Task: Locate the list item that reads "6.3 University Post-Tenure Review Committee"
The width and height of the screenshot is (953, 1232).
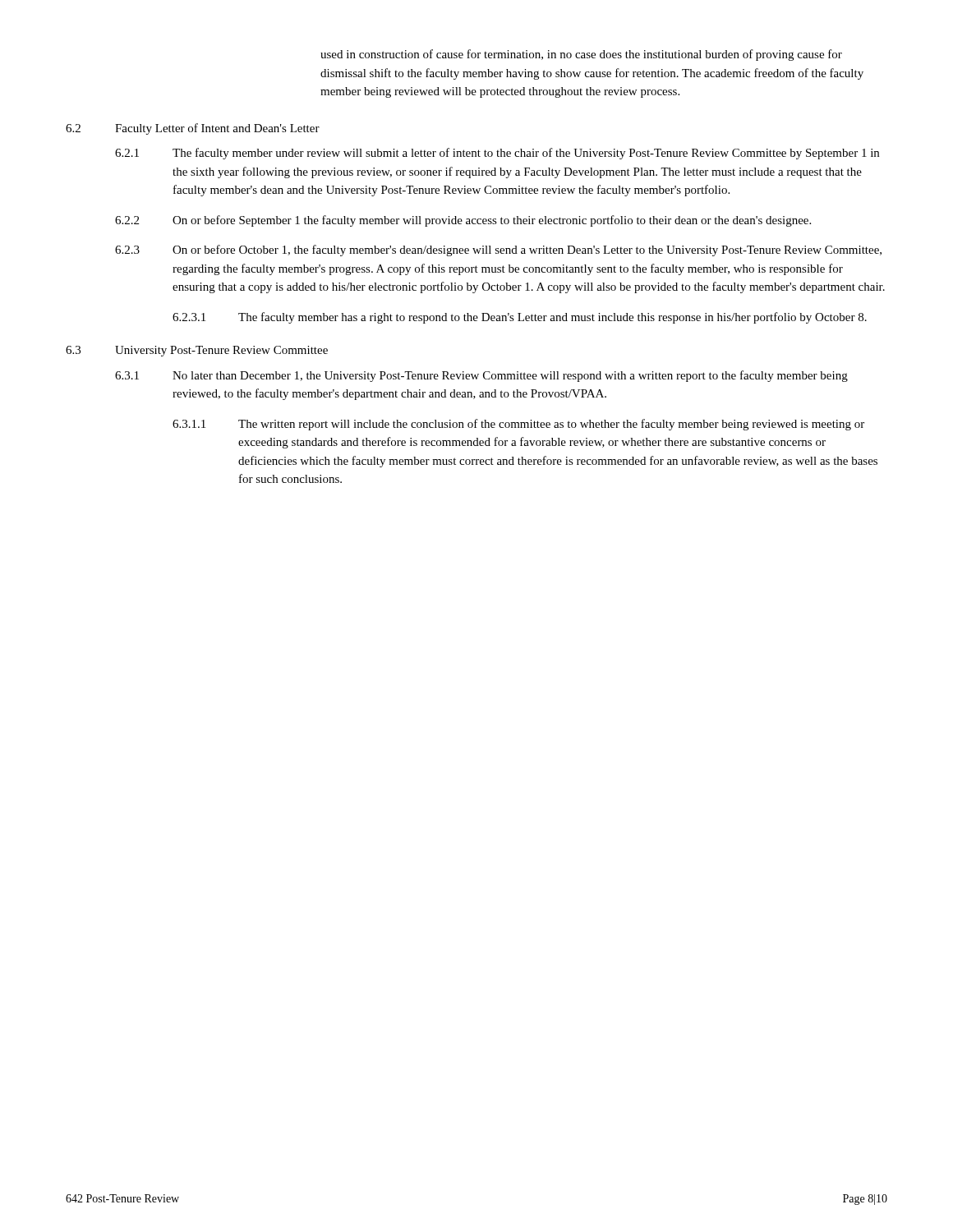Action: click(197, 351)
